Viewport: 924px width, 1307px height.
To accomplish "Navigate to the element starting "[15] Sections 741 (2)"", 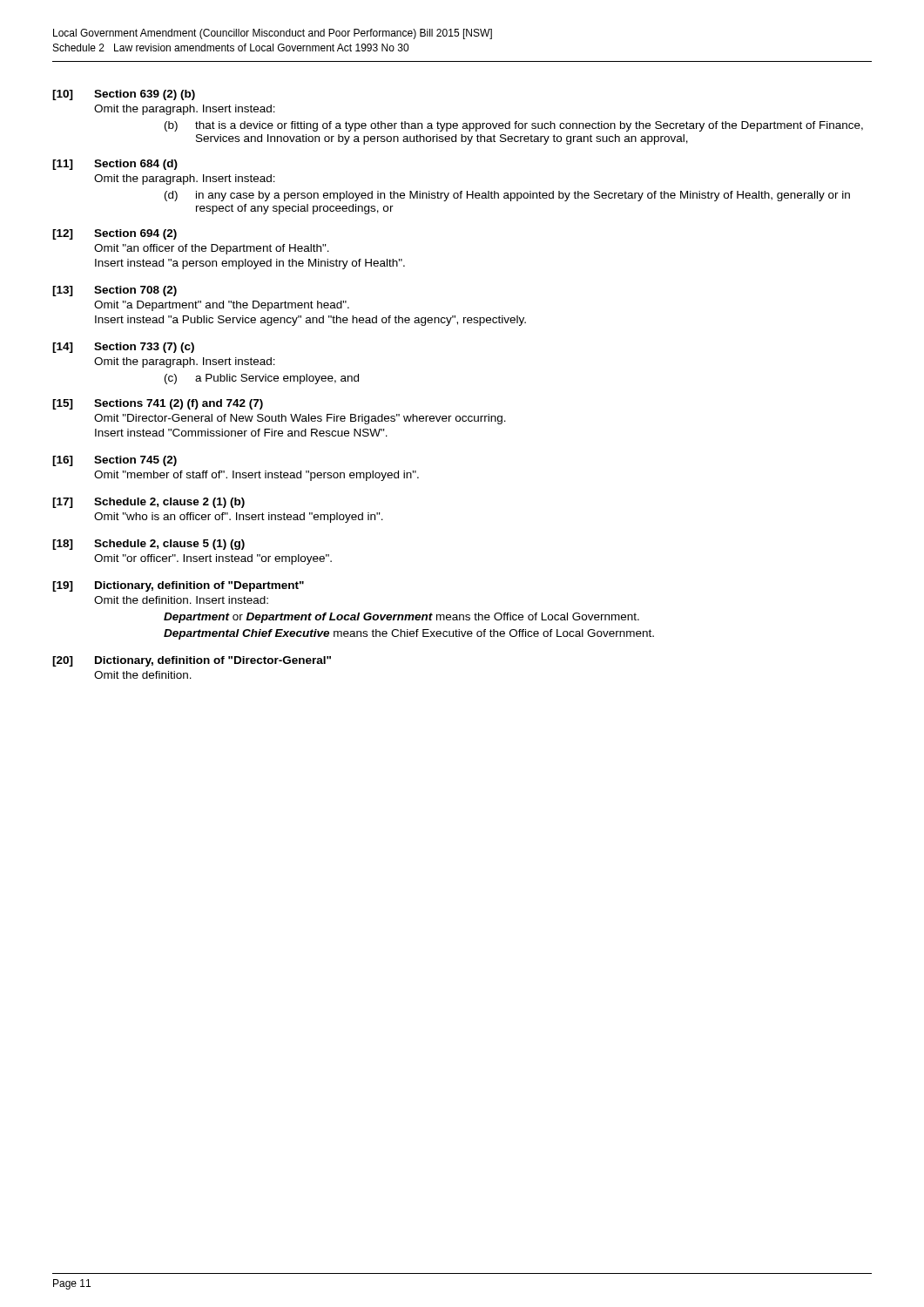I will [x=462, y=419].
